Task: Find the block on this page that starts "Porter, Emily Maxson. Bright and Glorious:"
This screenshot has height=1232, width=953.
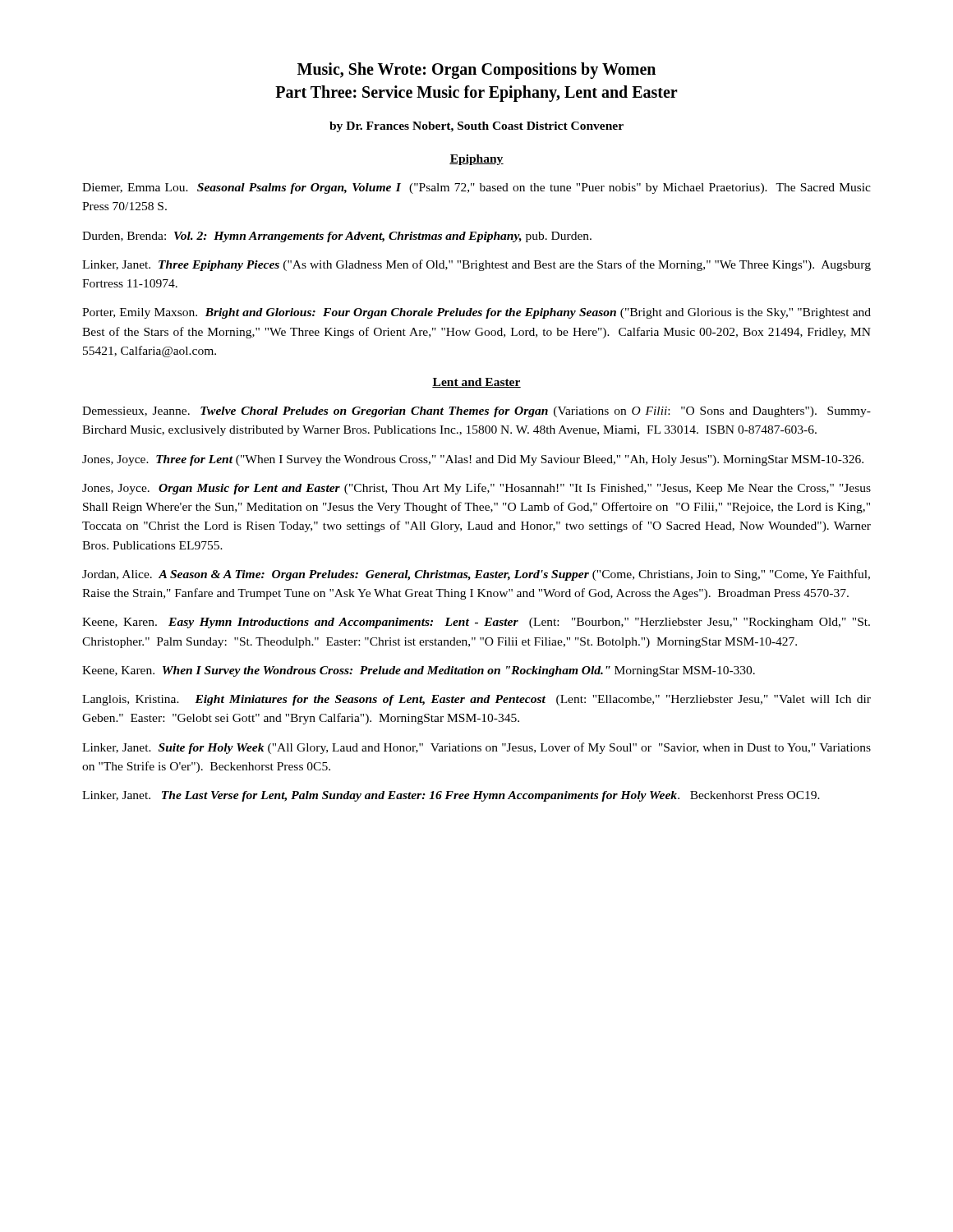Action: pyautogui.click(x=476, y=331)
